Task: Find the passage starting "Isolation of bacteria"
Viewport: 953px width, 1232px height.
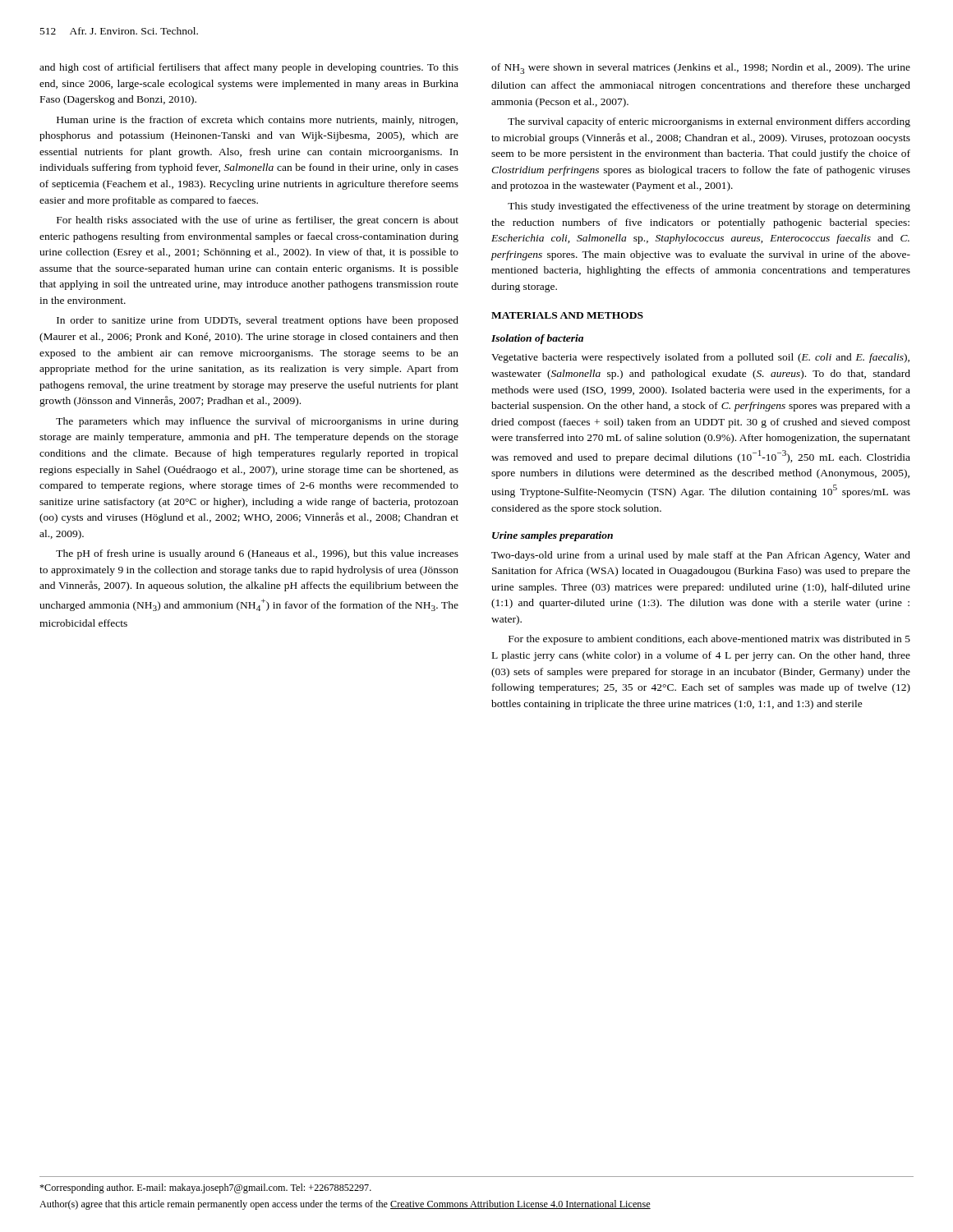Action: coord(537,338)
